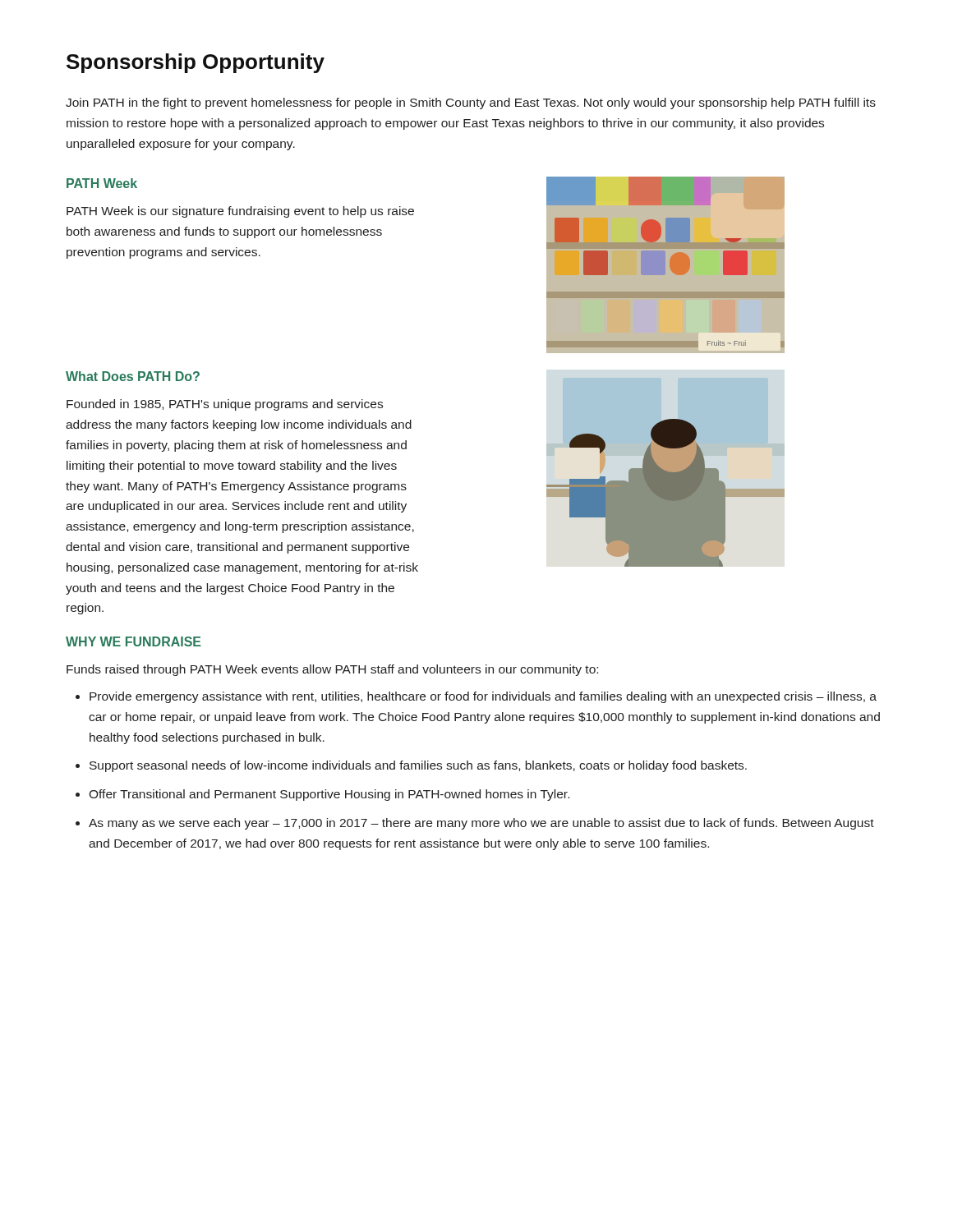Select the title that says "Sponsorship Opportunity"

tap(195, 62)
